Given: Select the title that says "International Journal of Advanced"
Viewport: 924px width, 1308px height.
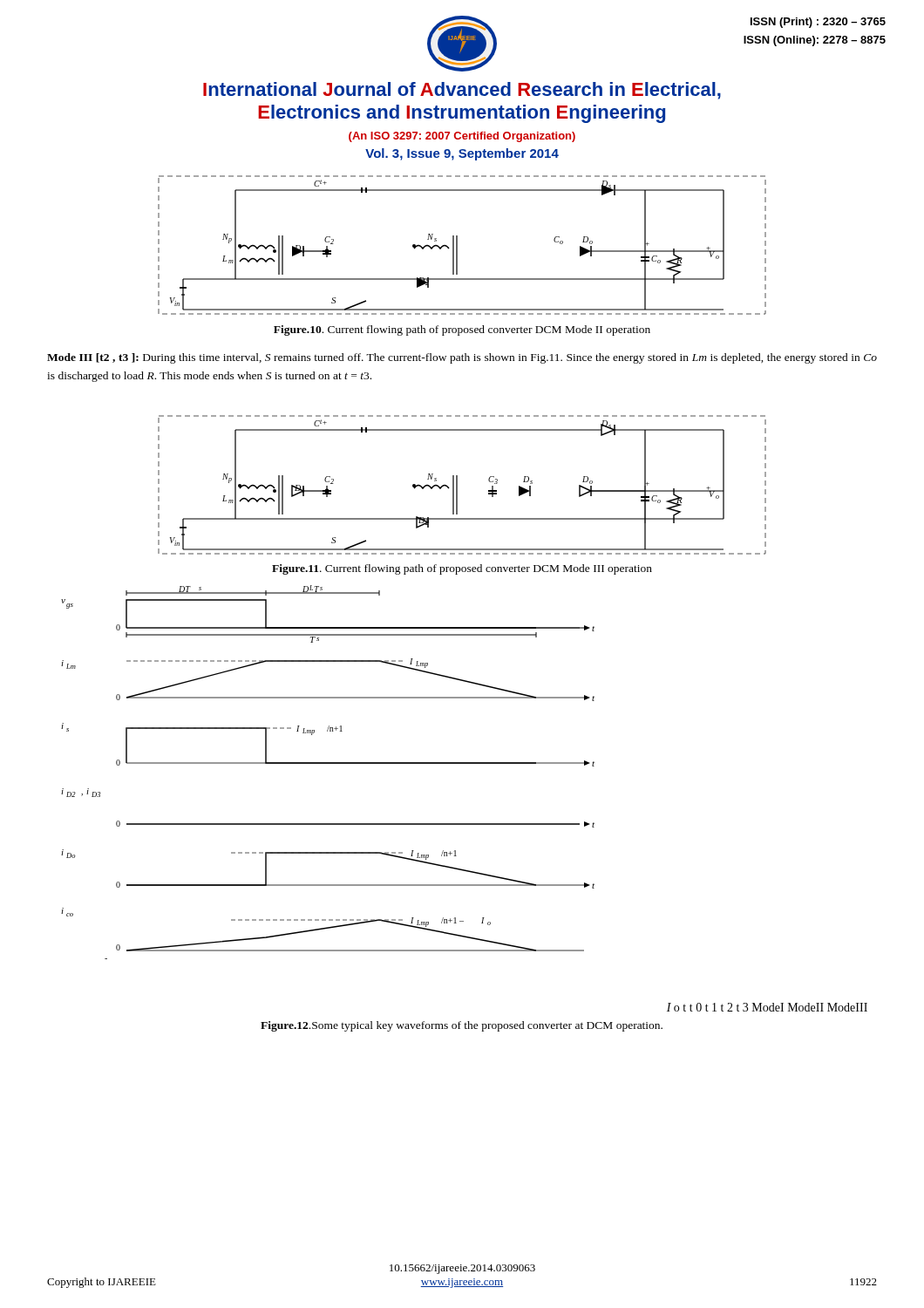Looking at the screenshot, I should (x=462, y=101).
